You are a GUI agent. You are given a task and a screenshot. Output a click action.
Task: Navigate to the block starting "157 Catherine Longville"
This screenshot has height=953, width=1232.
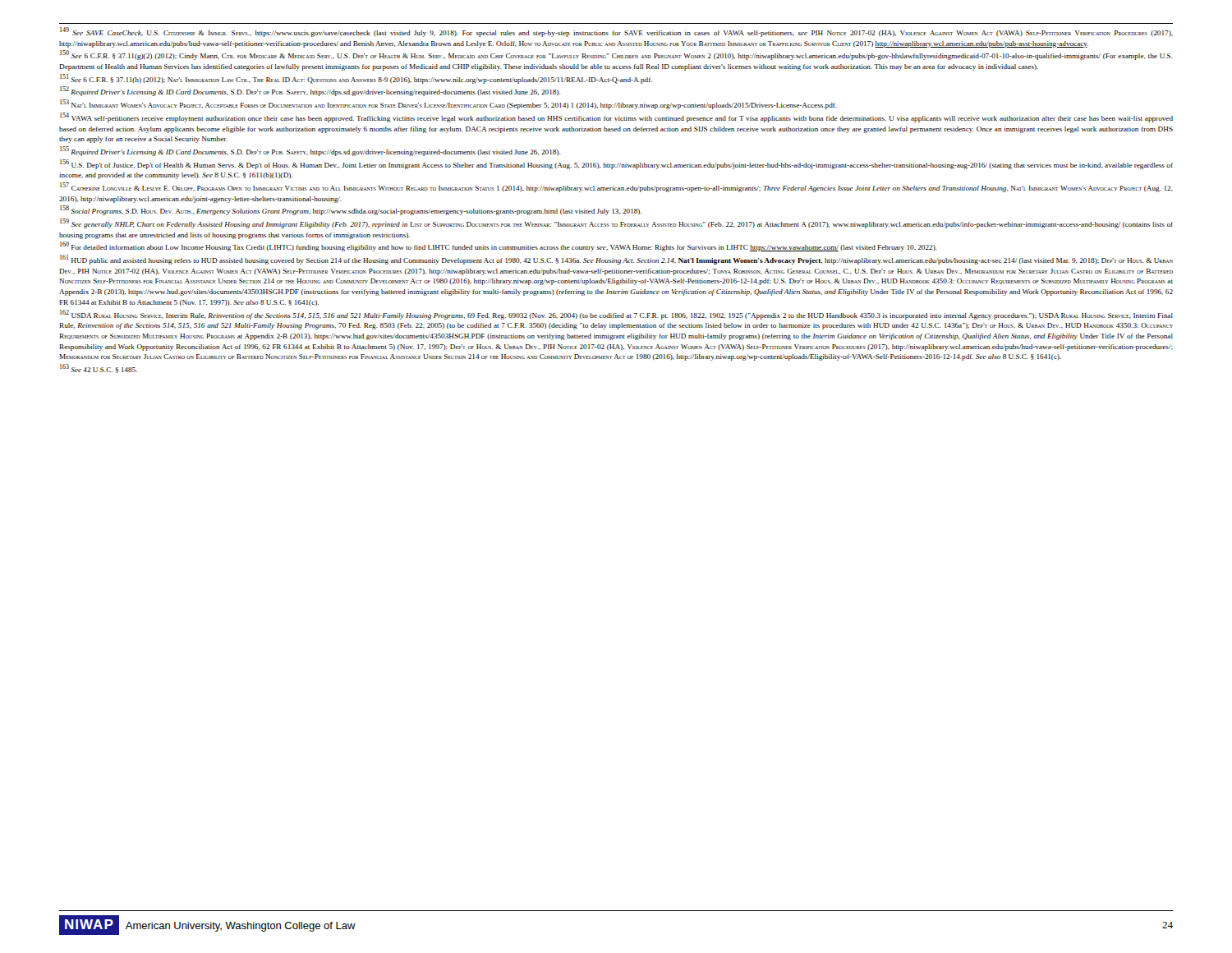[x=616, y=193]
